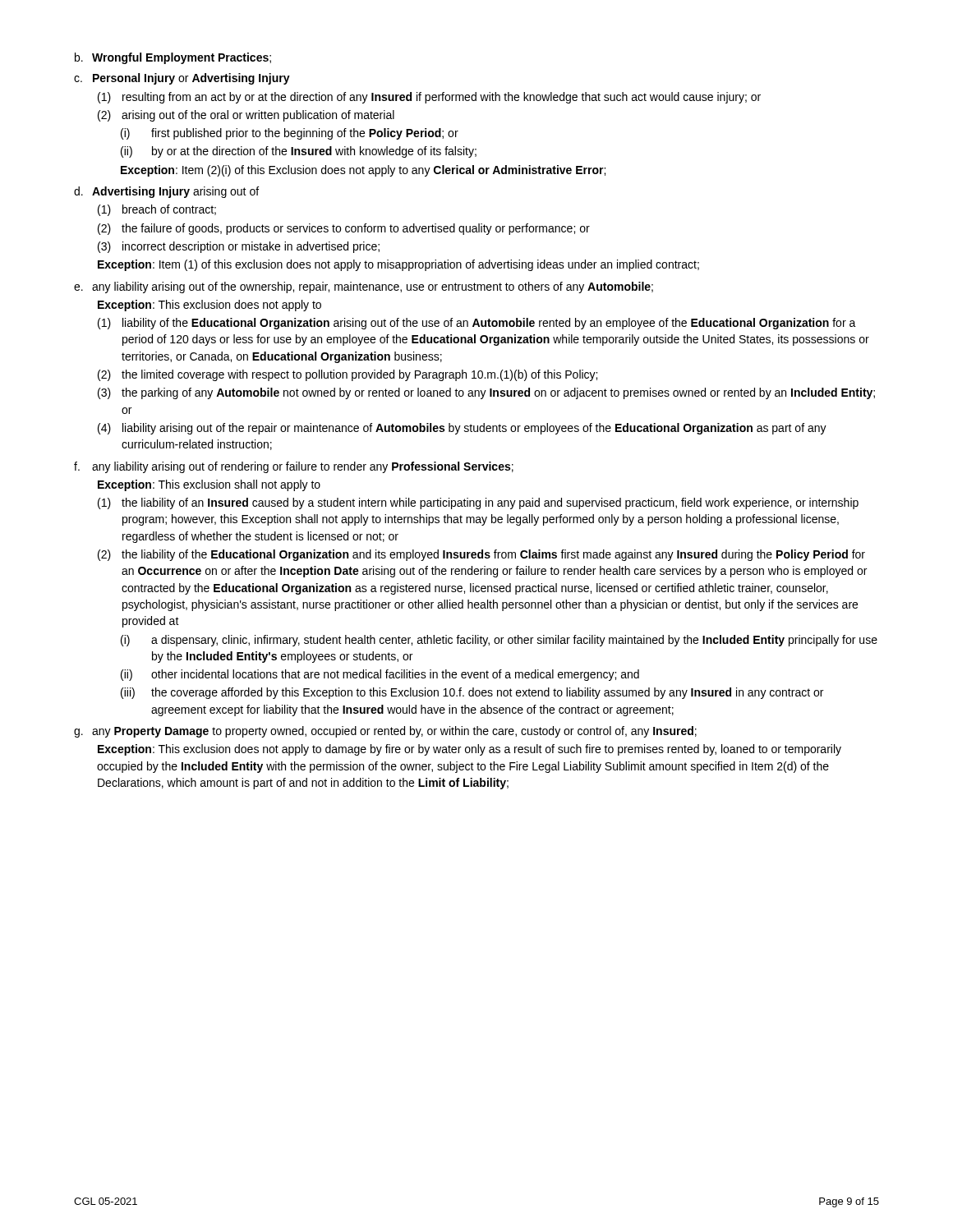
Task: Locate the region starting "f. any liability arising out"
Action: point(476,466)
